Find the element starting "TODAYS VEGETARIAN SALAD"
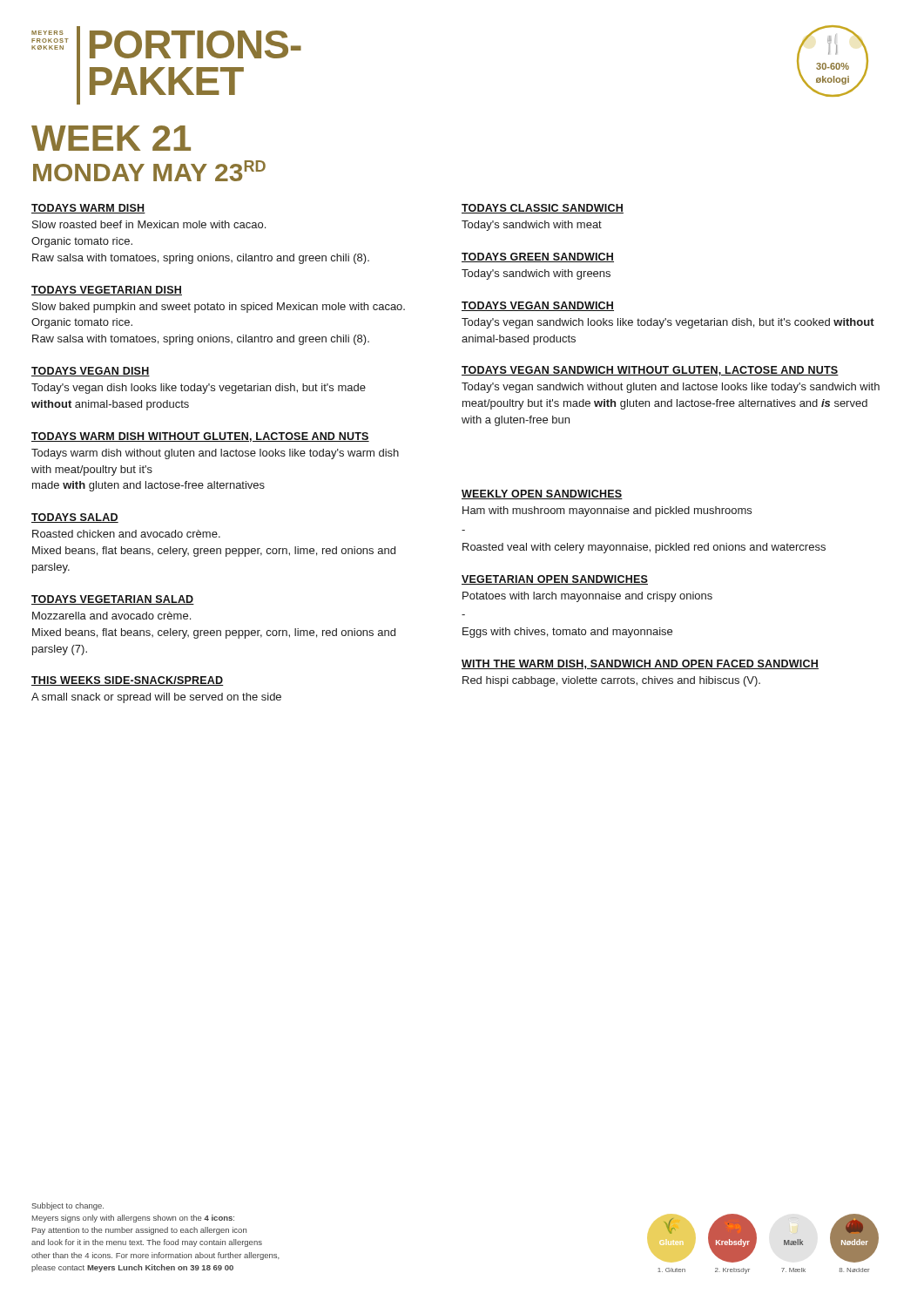Screen dimensions: 1307x924 (x=219, y=625)
